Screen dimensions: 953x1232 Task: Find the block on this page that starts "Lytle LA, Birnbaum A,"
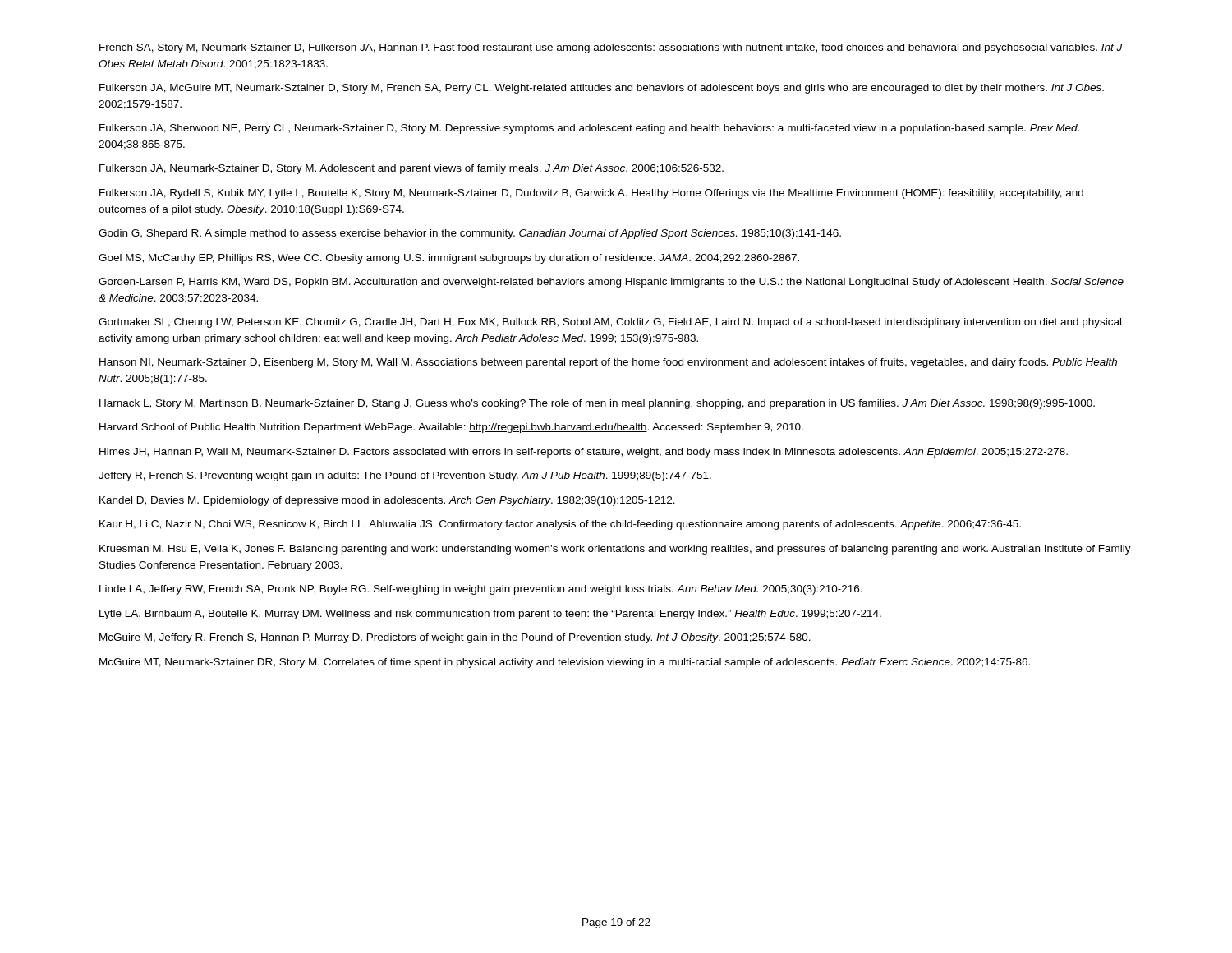click(x=490, y=613)
